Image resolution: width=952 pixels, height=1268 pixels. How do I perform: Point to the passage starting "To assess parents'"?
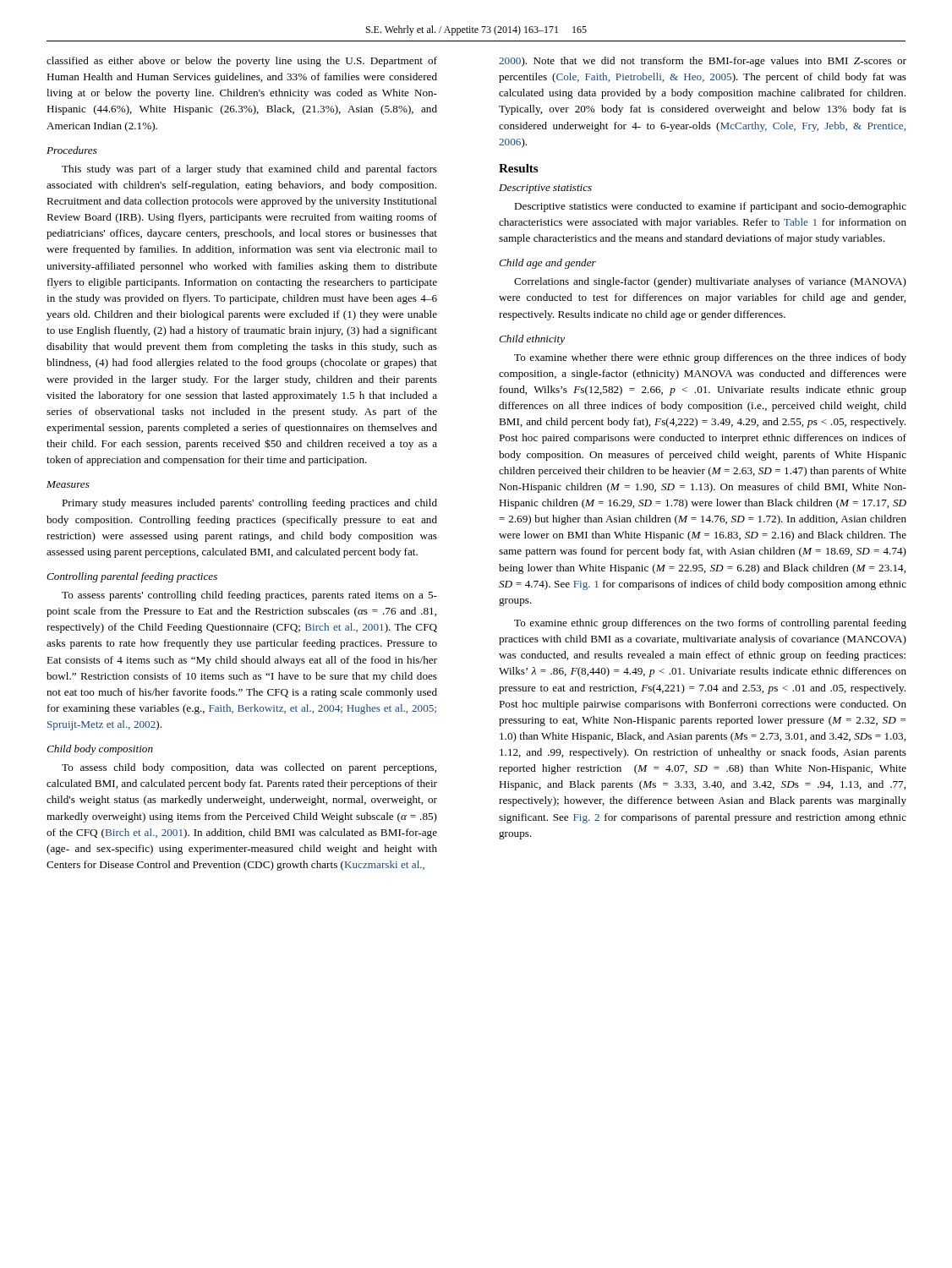242,659
